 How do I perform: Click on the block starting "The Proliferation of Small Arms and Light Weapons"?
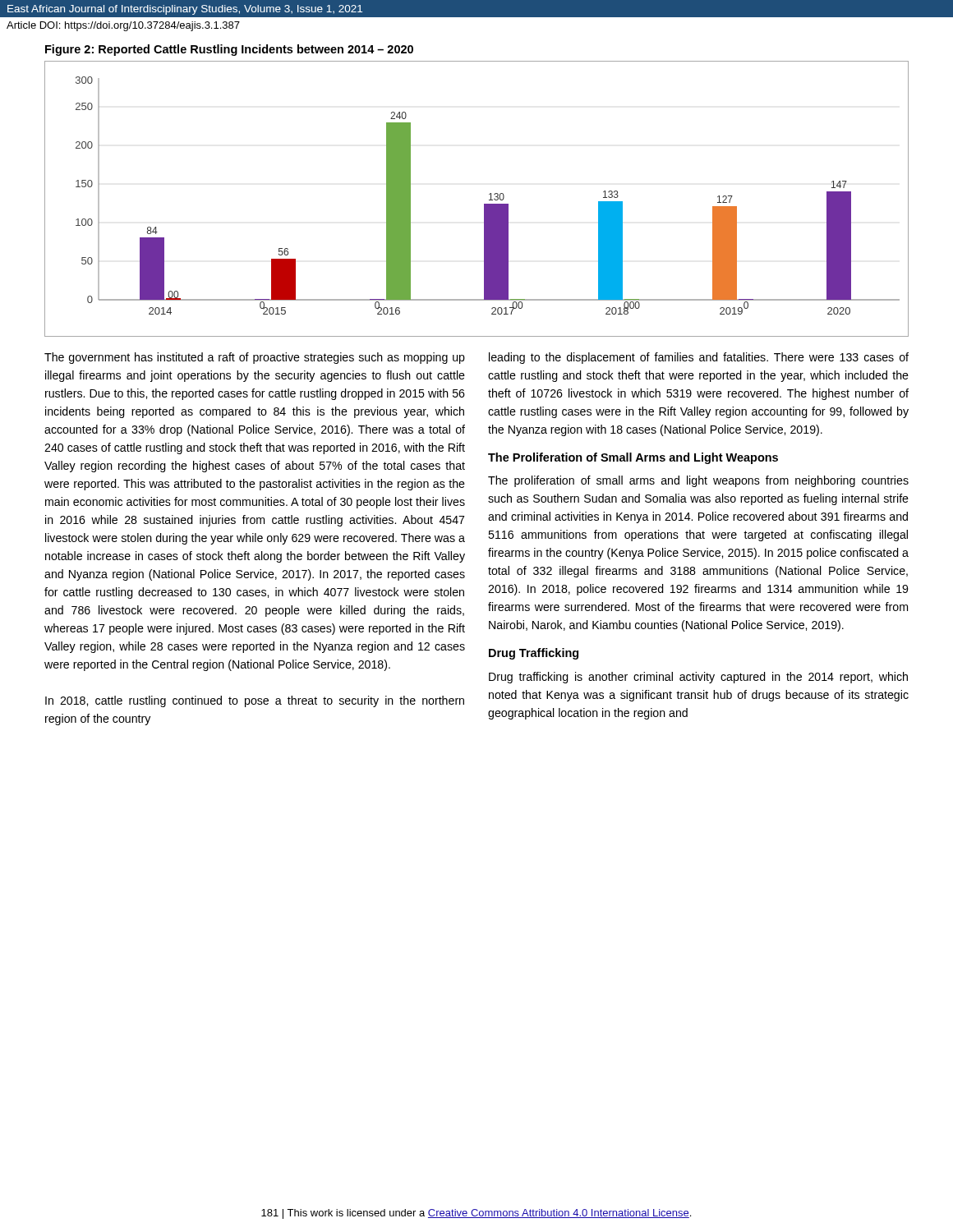tap(633, 458)
